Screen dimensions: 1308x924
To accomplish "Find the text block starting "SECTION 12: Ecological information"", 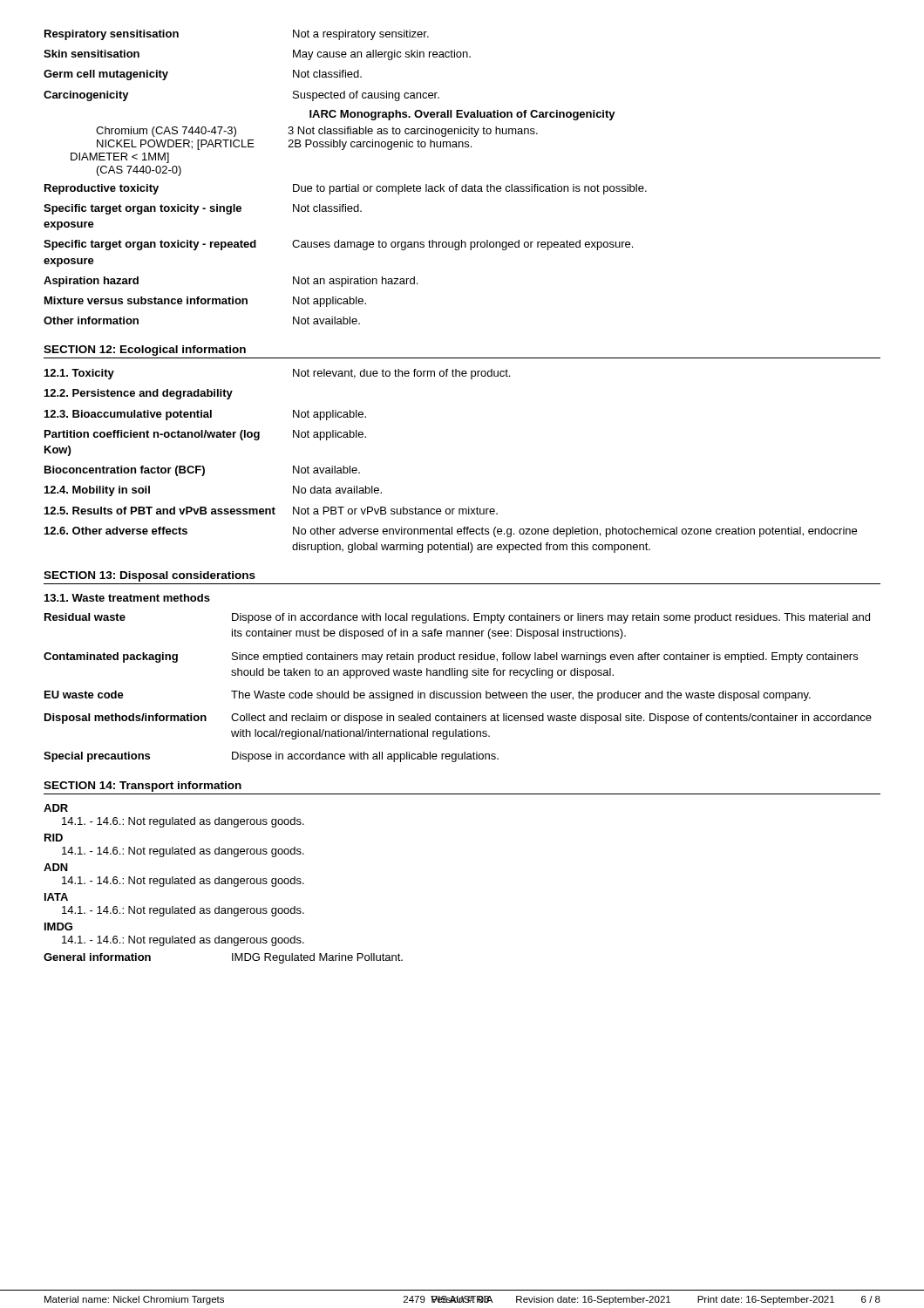I will (145, 349).
